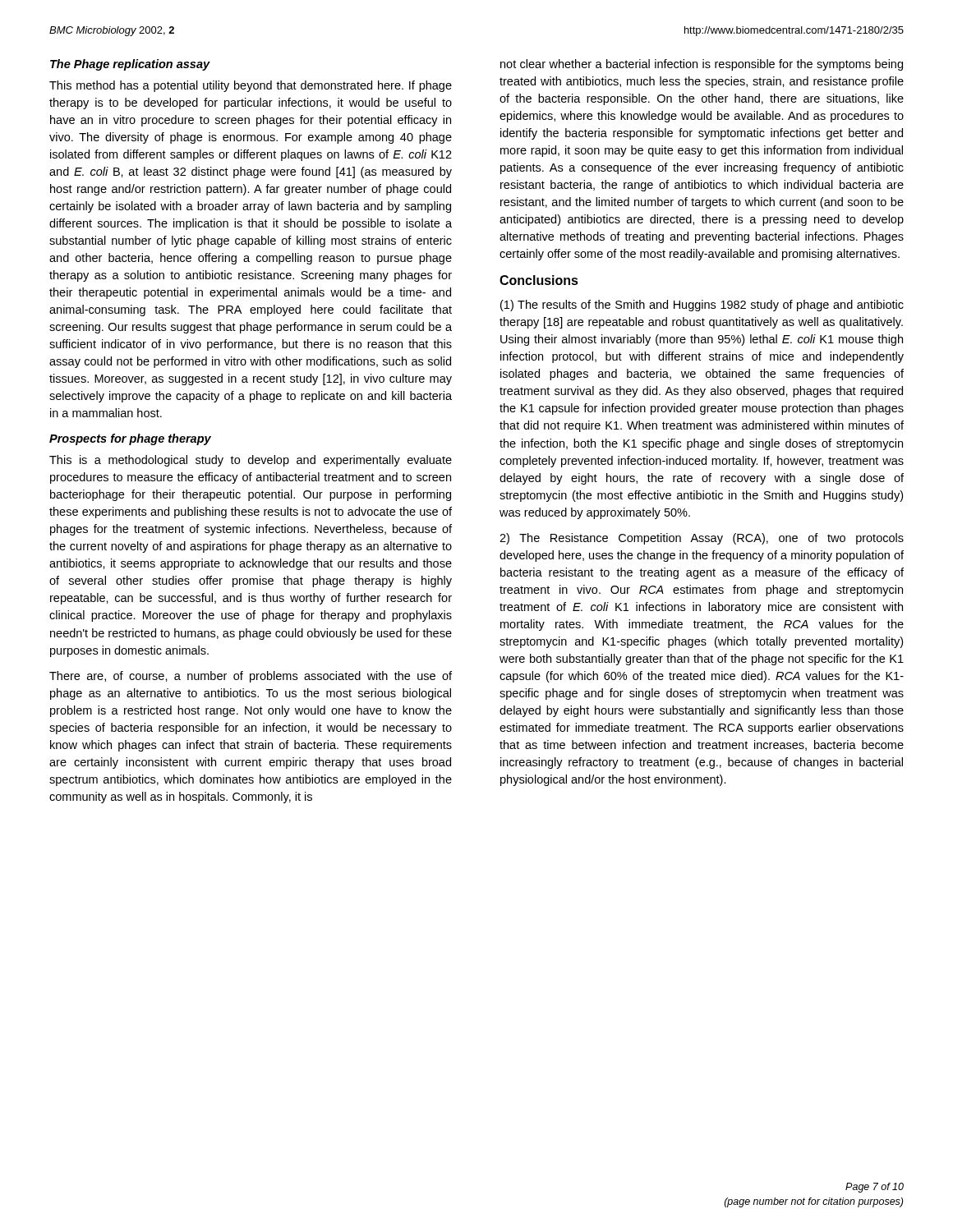Point to the text starting "2) The Resistance Competition Assay (RCA), one of"

coord(702,659)
